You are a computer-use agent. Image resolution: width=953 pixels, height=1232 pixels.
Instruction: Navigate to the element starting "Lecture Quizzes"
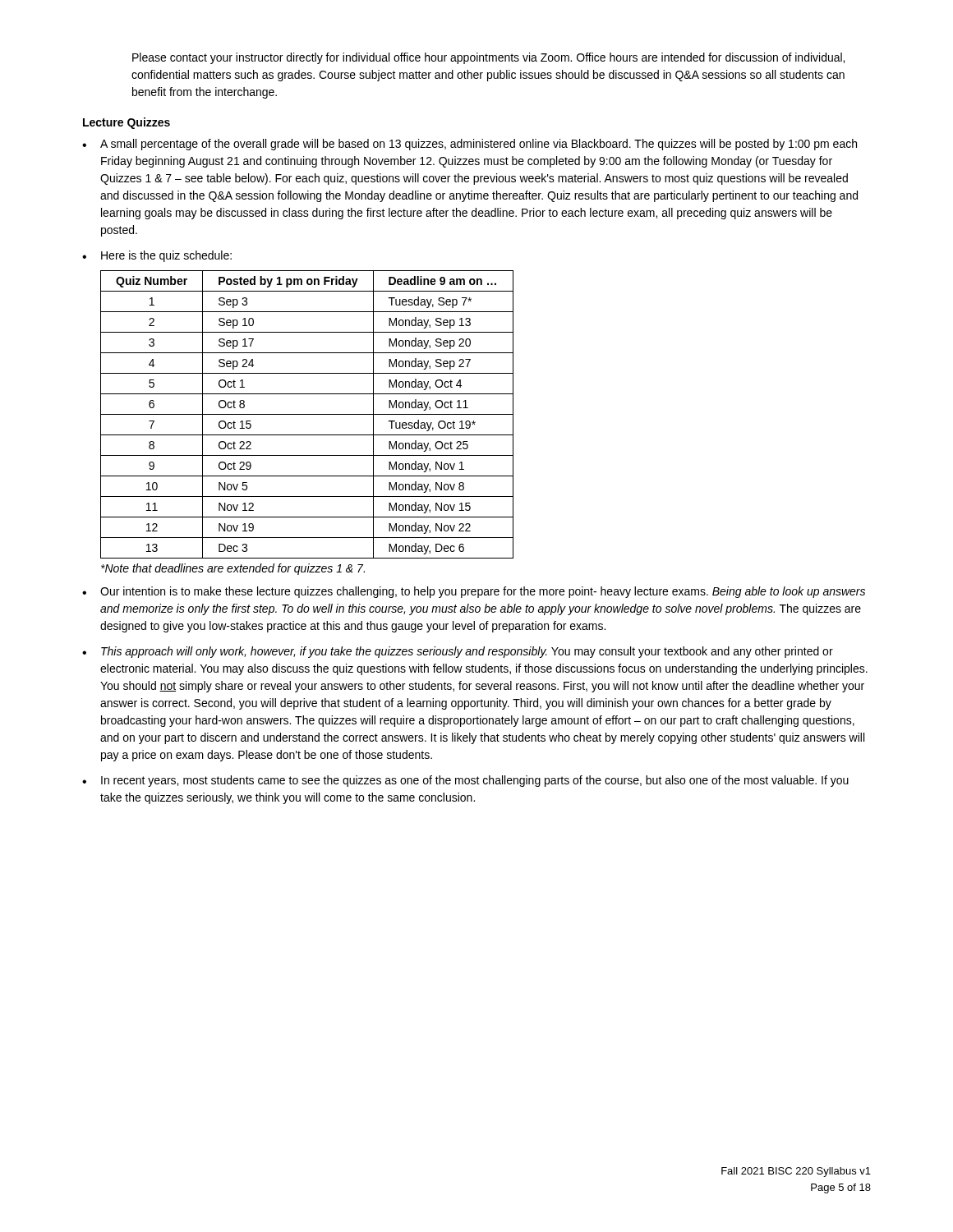pos(126,122)
